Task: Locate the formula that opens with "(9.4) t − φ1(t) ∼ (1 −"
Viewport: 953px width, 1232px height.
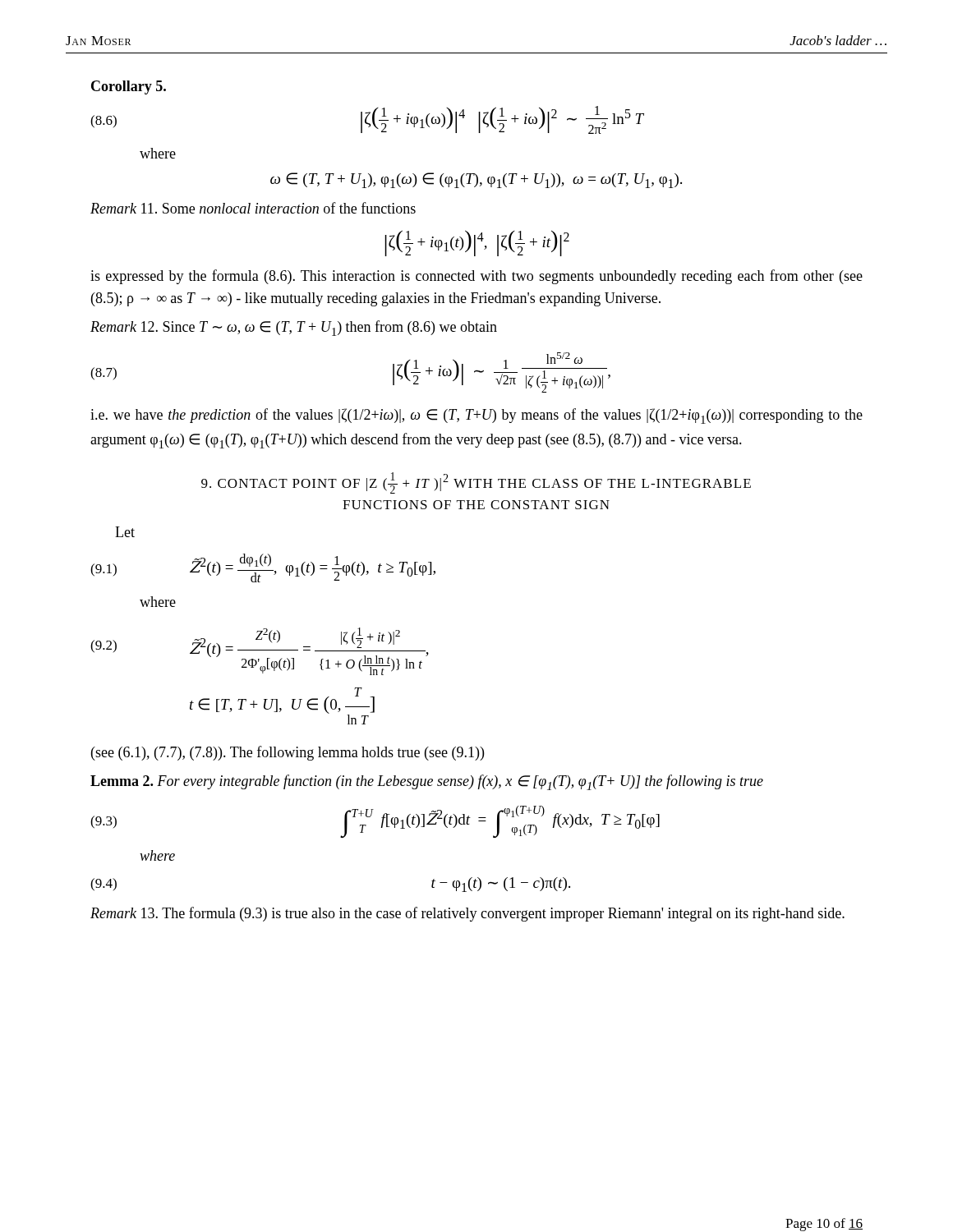Action: [476, 884]
